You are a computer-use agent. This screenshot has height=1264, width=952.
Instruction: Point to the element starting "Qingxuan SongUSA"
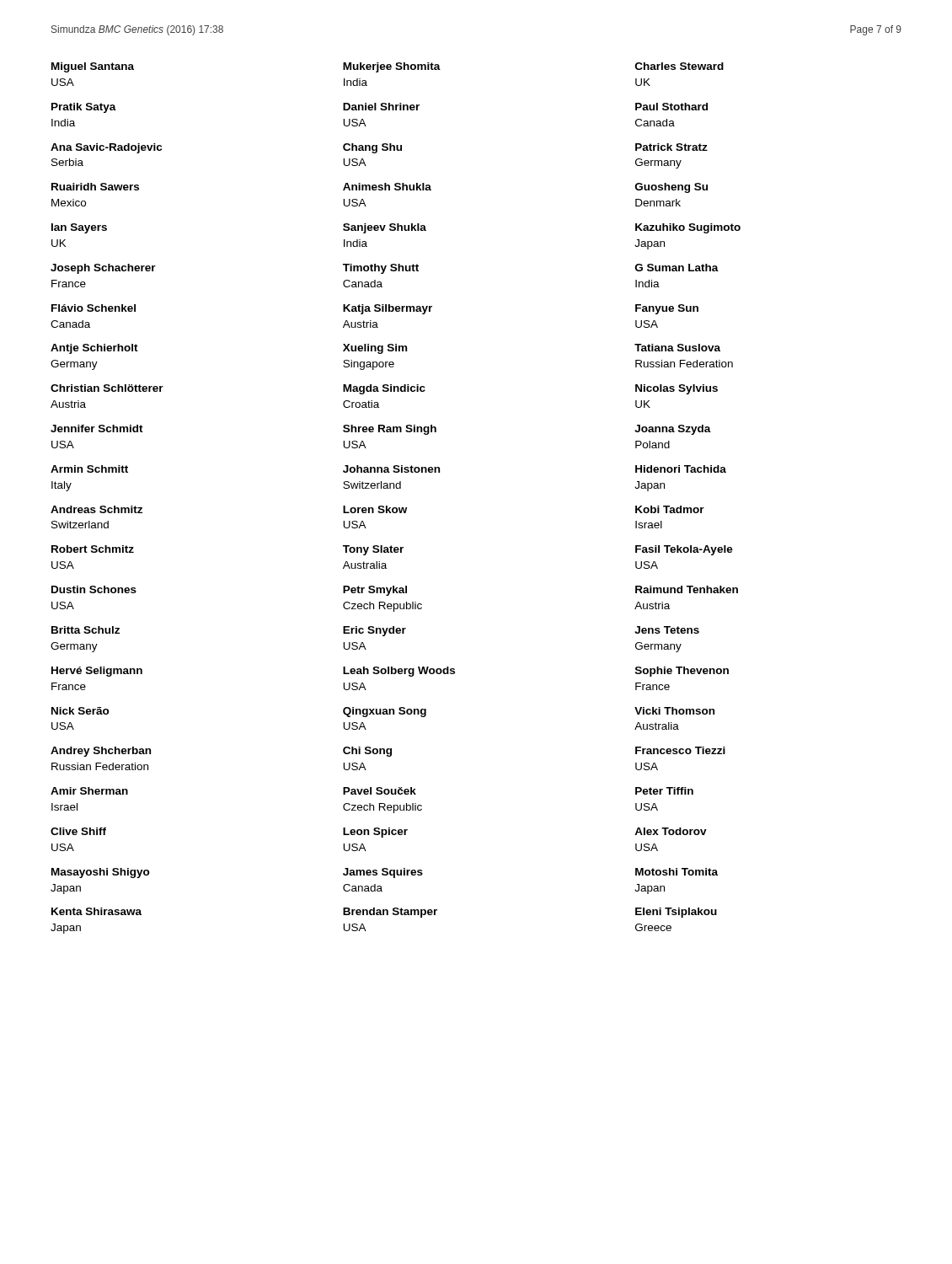(385, 712)
